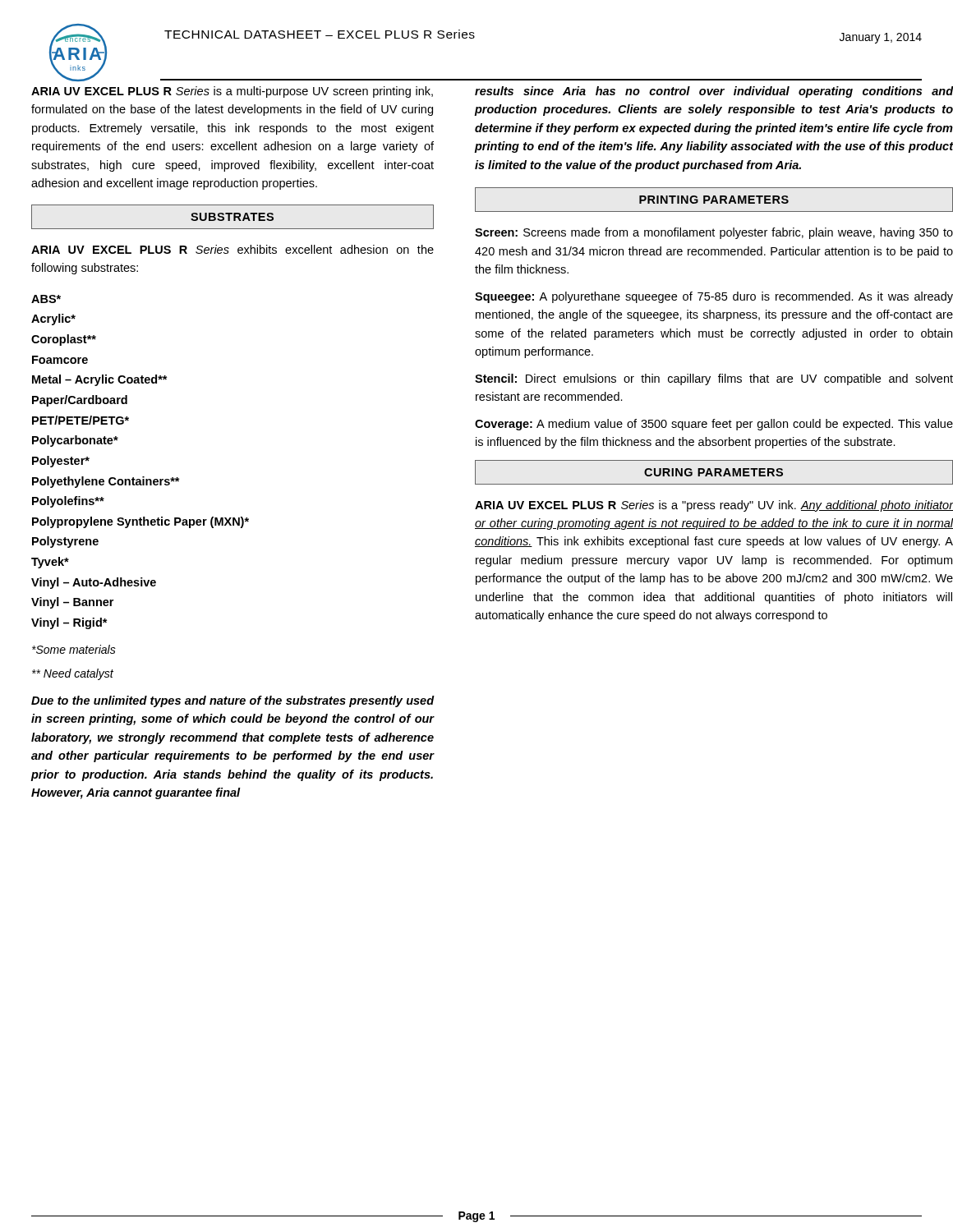
Task: Select the footnote with the text "Some materials"
Action: tap(73, 649)
